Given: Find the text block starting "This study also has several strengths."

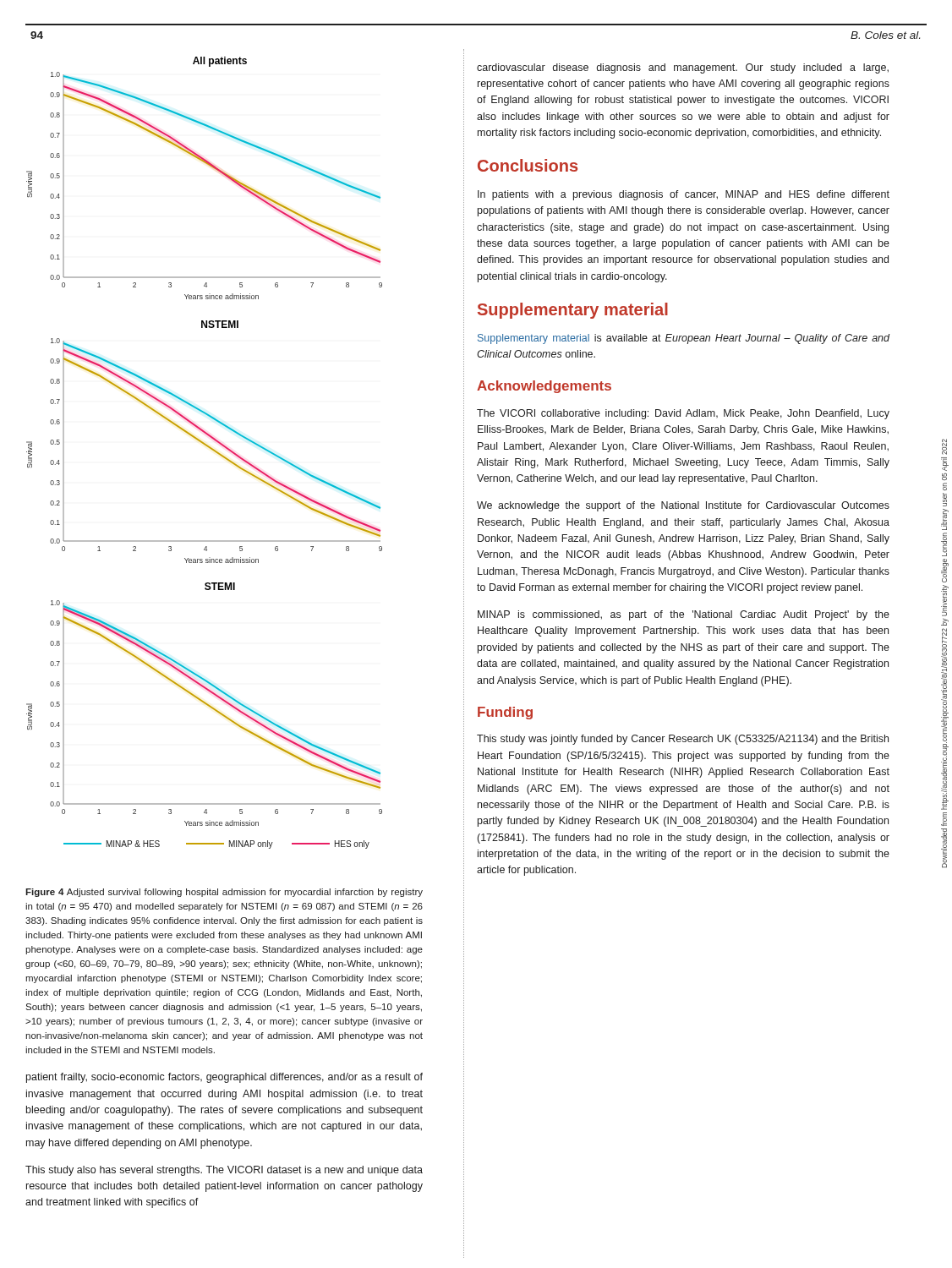Looking at the screenshot, I should (224, 1187).
